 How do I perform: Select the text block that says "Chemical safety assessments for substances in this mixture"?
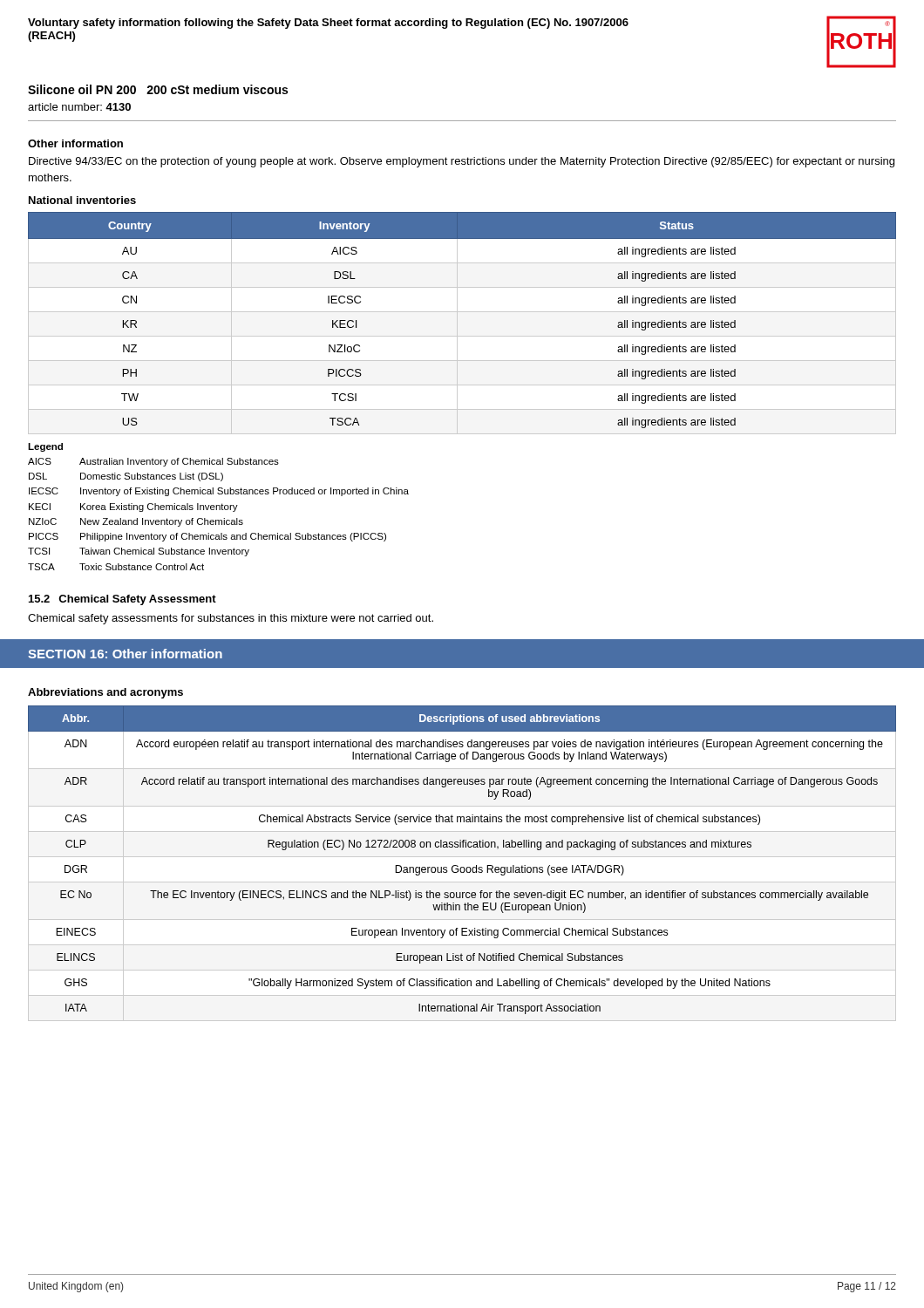pos(231,618)
